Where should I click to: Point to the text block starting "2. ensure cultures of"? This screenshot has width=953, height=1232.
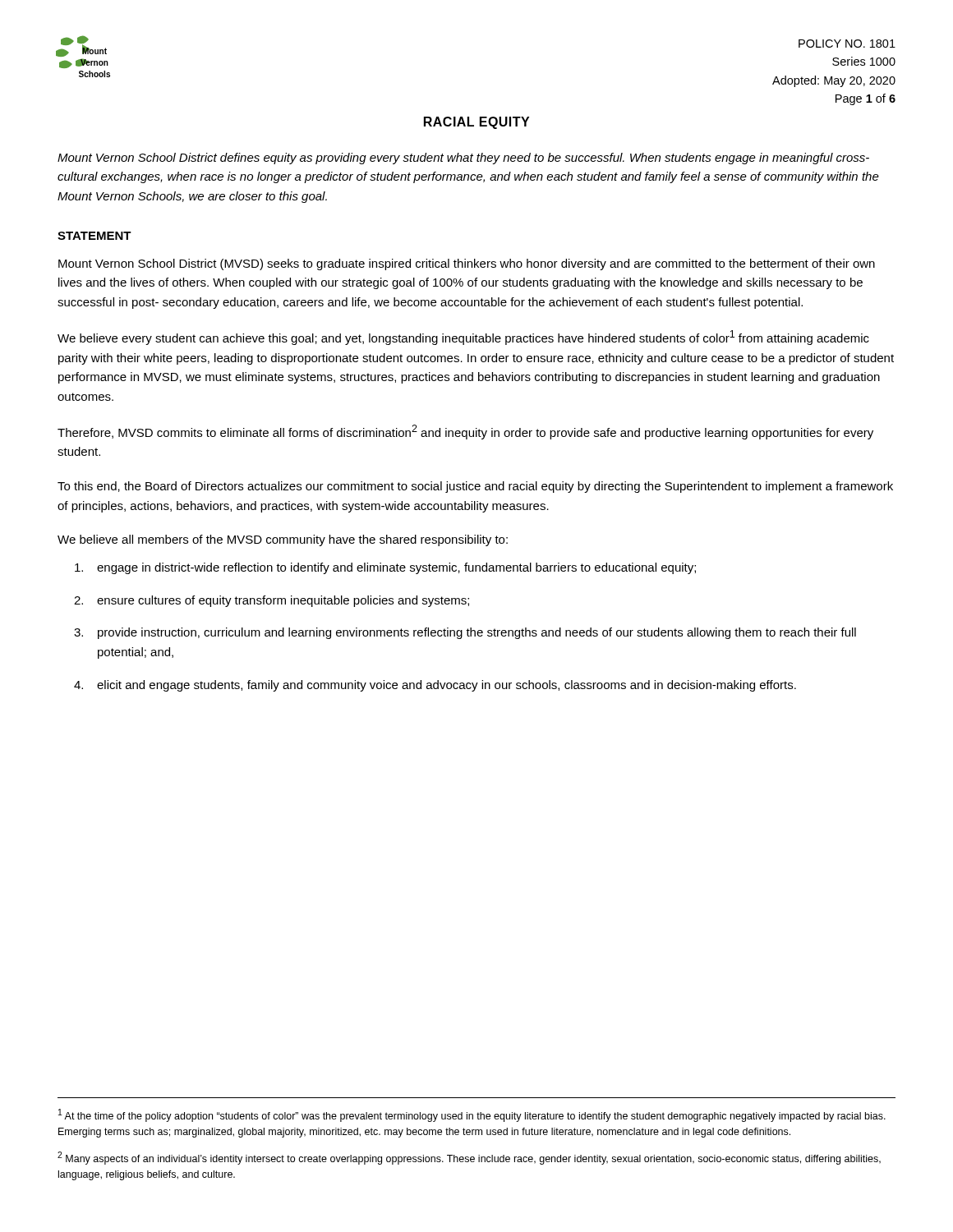coord(272,601)
